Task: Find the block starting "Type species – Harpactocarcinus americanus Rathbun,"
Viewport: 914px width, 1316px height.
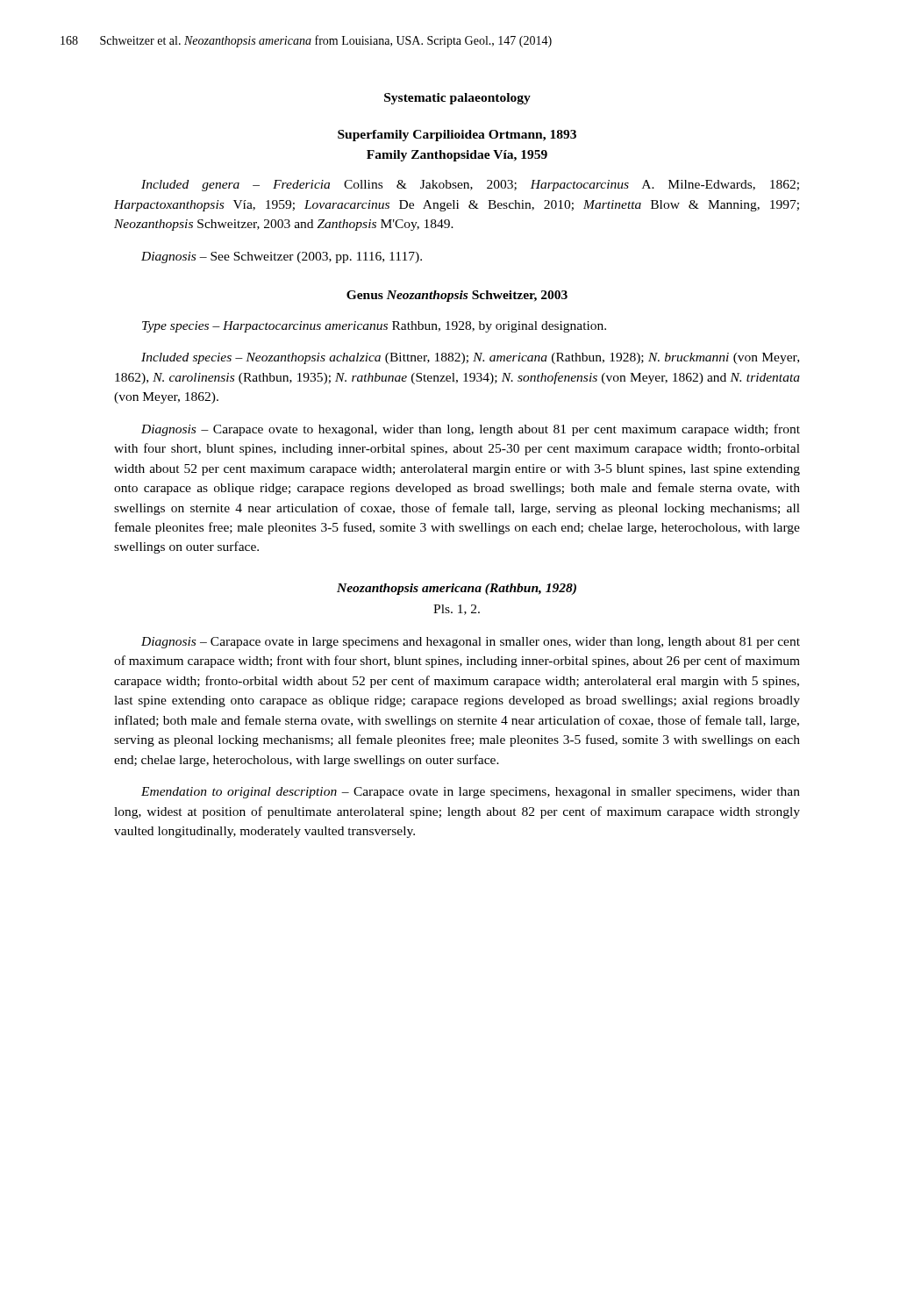Action: [374, 325]
